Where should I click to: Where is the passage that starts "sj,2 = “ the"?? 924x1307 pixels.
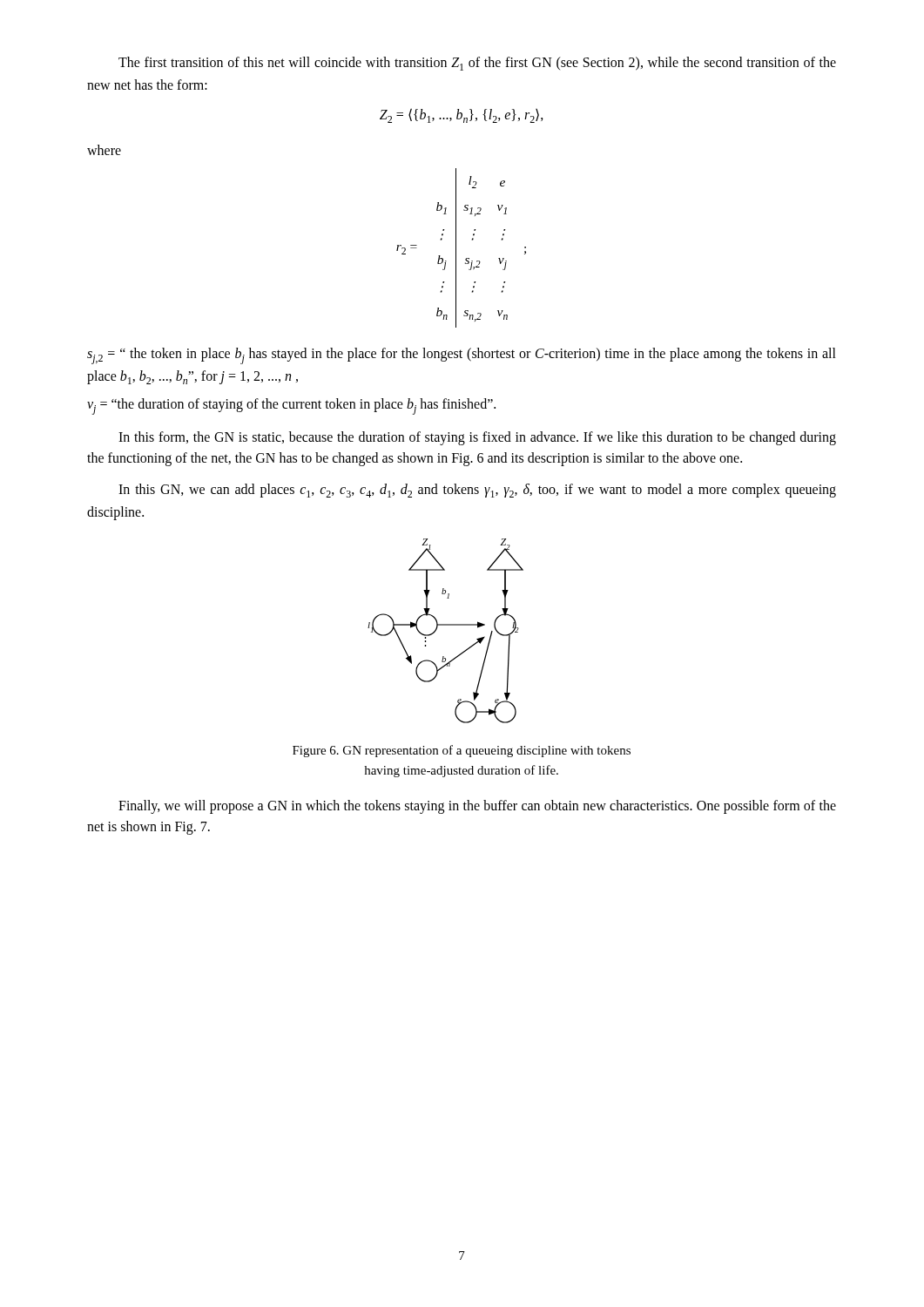(x=462, y=356)
